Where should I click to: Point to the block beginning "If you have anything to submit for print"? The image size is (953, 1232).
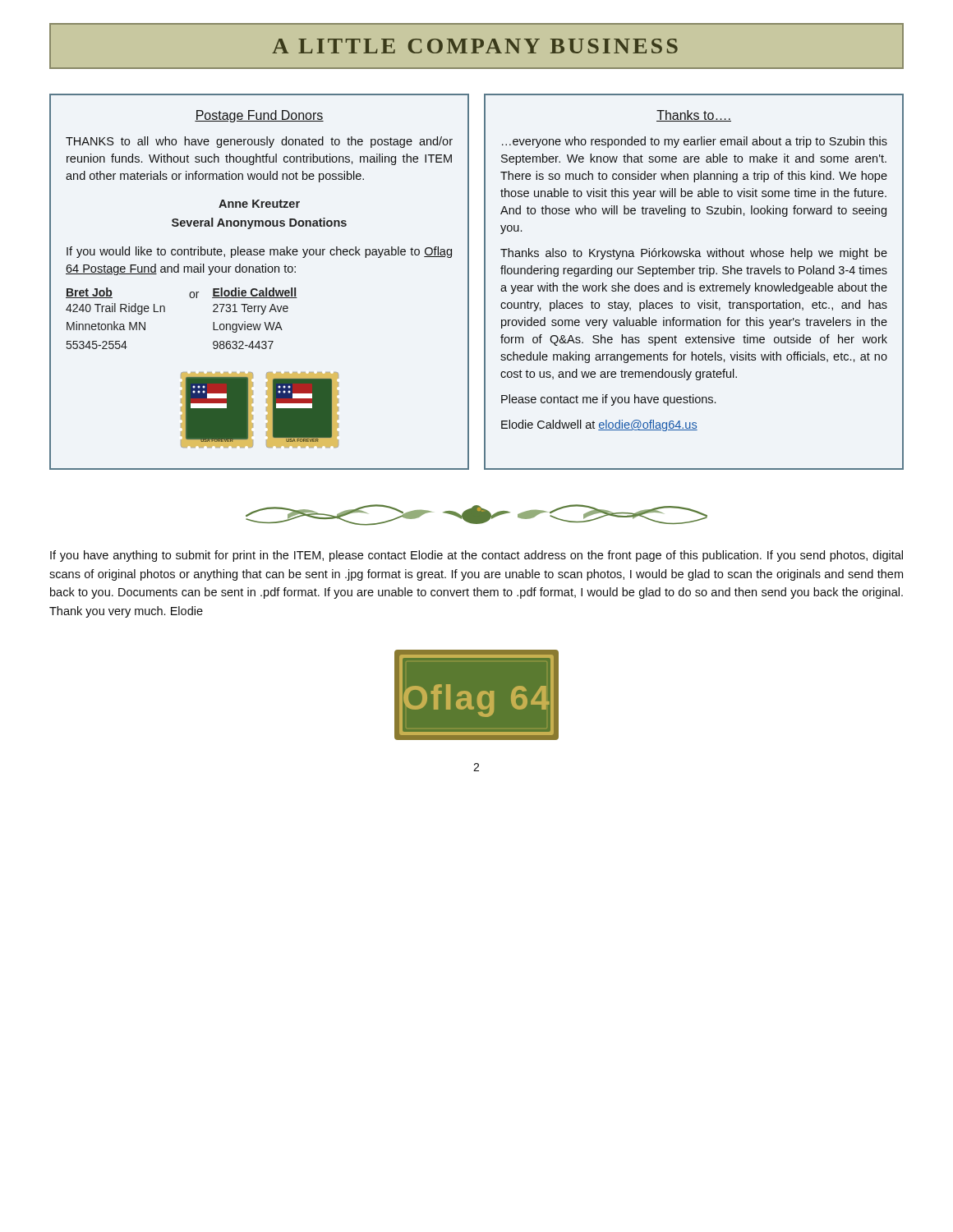[476, 583]
